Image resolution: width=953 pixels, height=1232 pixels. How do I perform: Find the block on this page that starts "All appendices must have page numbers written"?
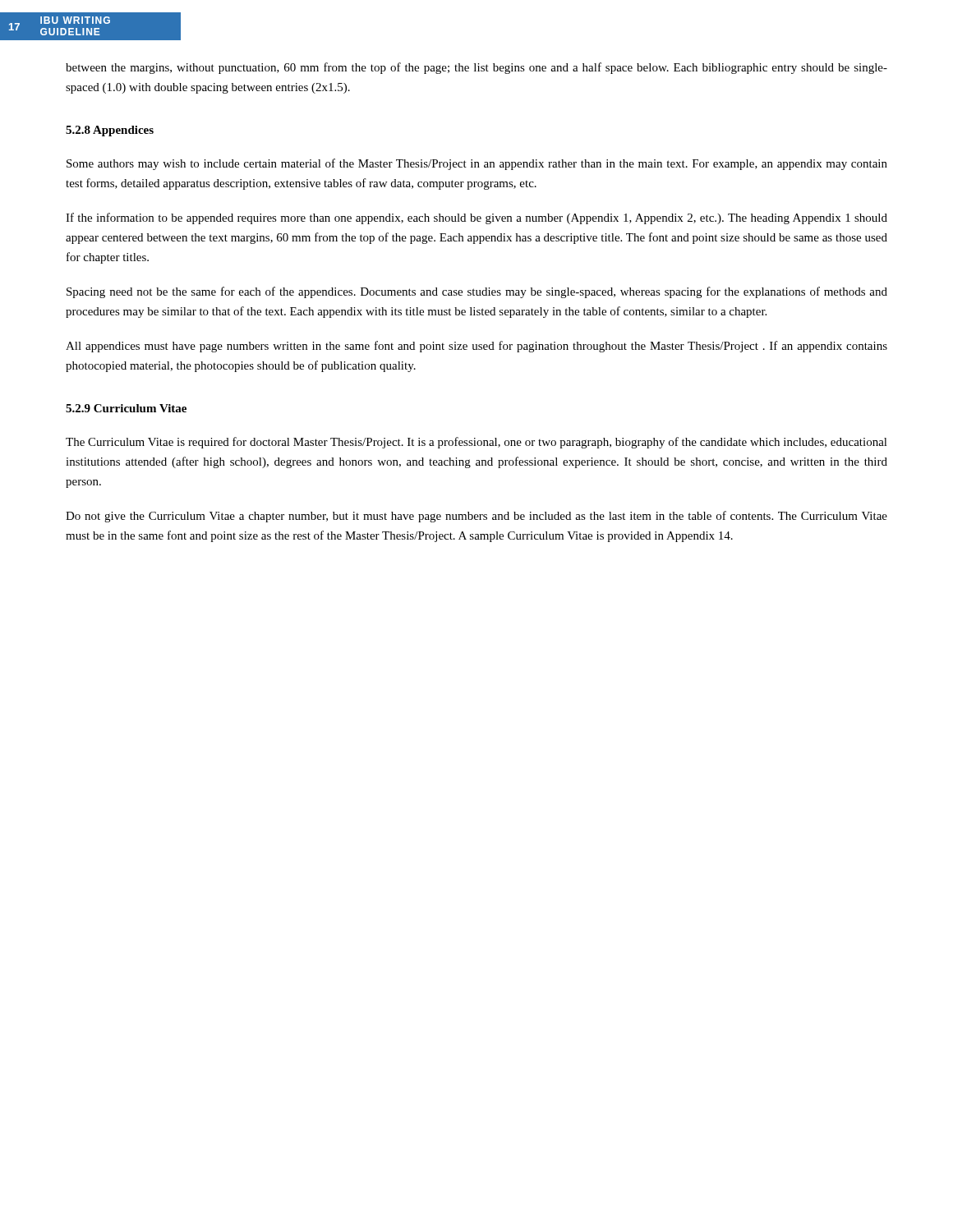click(476, 356)
